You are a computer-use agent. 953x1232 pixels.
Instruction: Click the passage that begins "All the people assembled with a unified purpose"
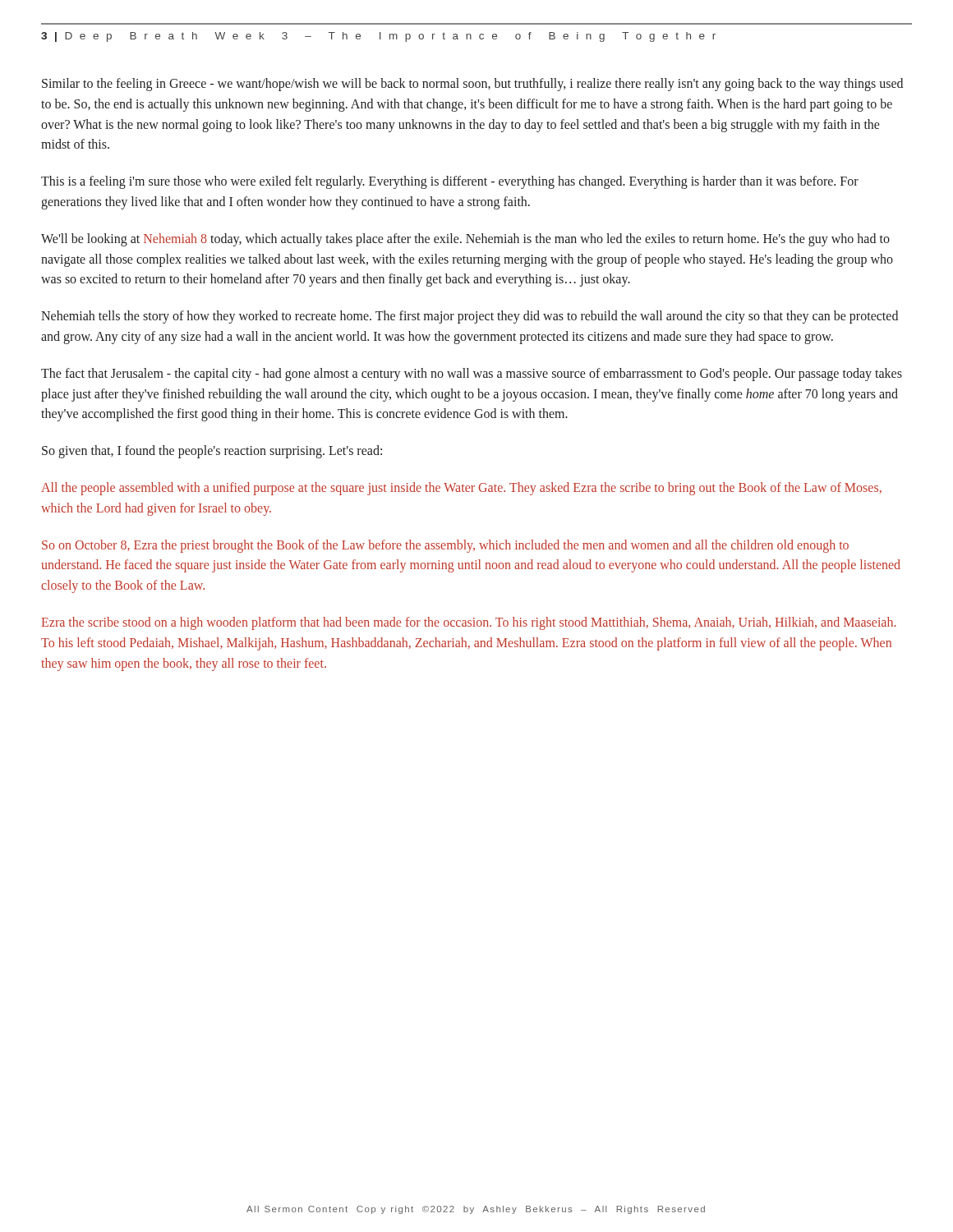(462, 498)
